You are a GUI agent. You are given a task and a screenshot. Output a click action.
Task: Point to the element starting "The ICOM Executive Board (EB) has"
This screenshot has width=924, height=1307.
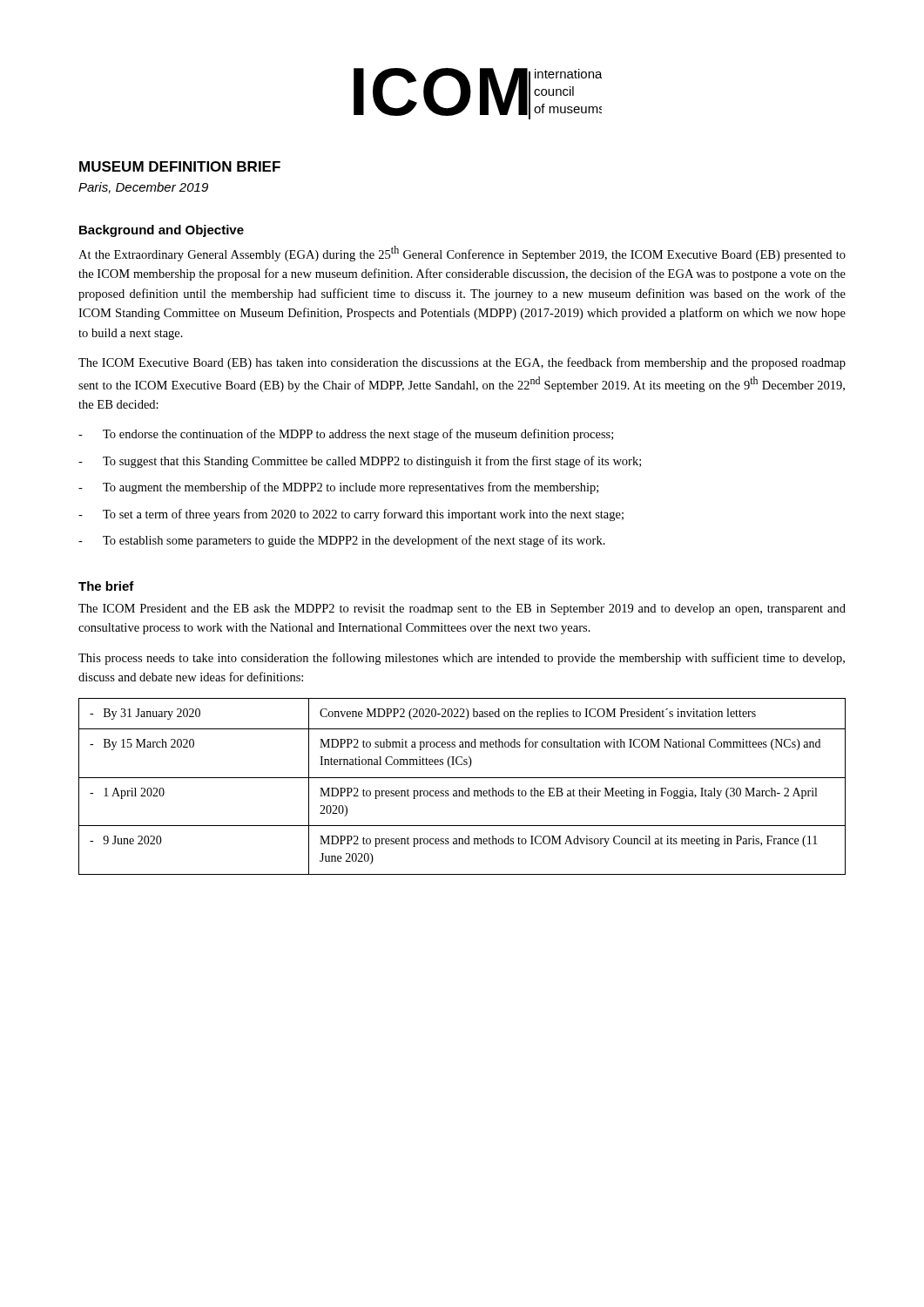coord(462,383)
